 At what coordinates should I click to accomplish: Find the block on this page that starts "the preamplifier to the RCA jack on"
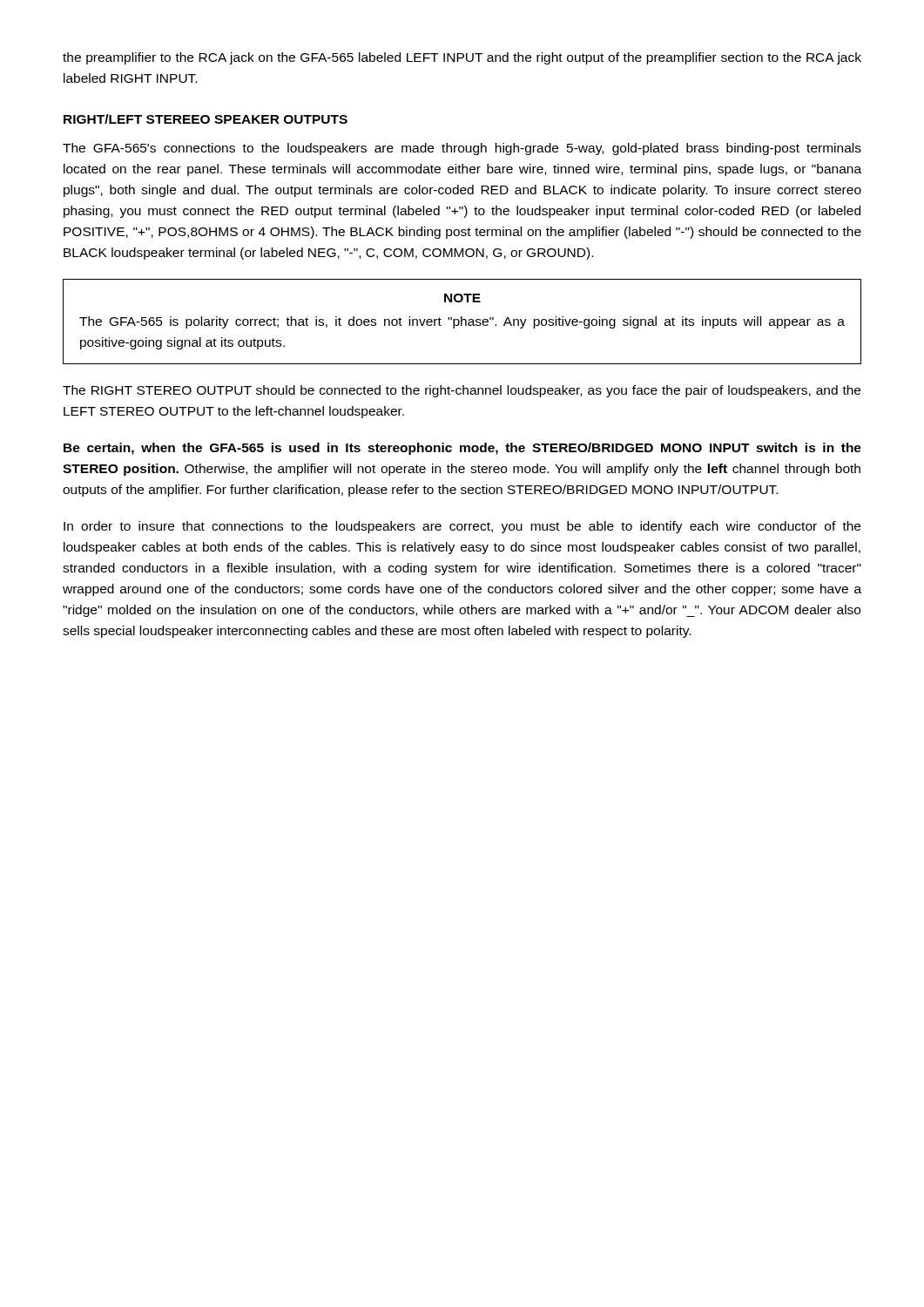[462, 68]
